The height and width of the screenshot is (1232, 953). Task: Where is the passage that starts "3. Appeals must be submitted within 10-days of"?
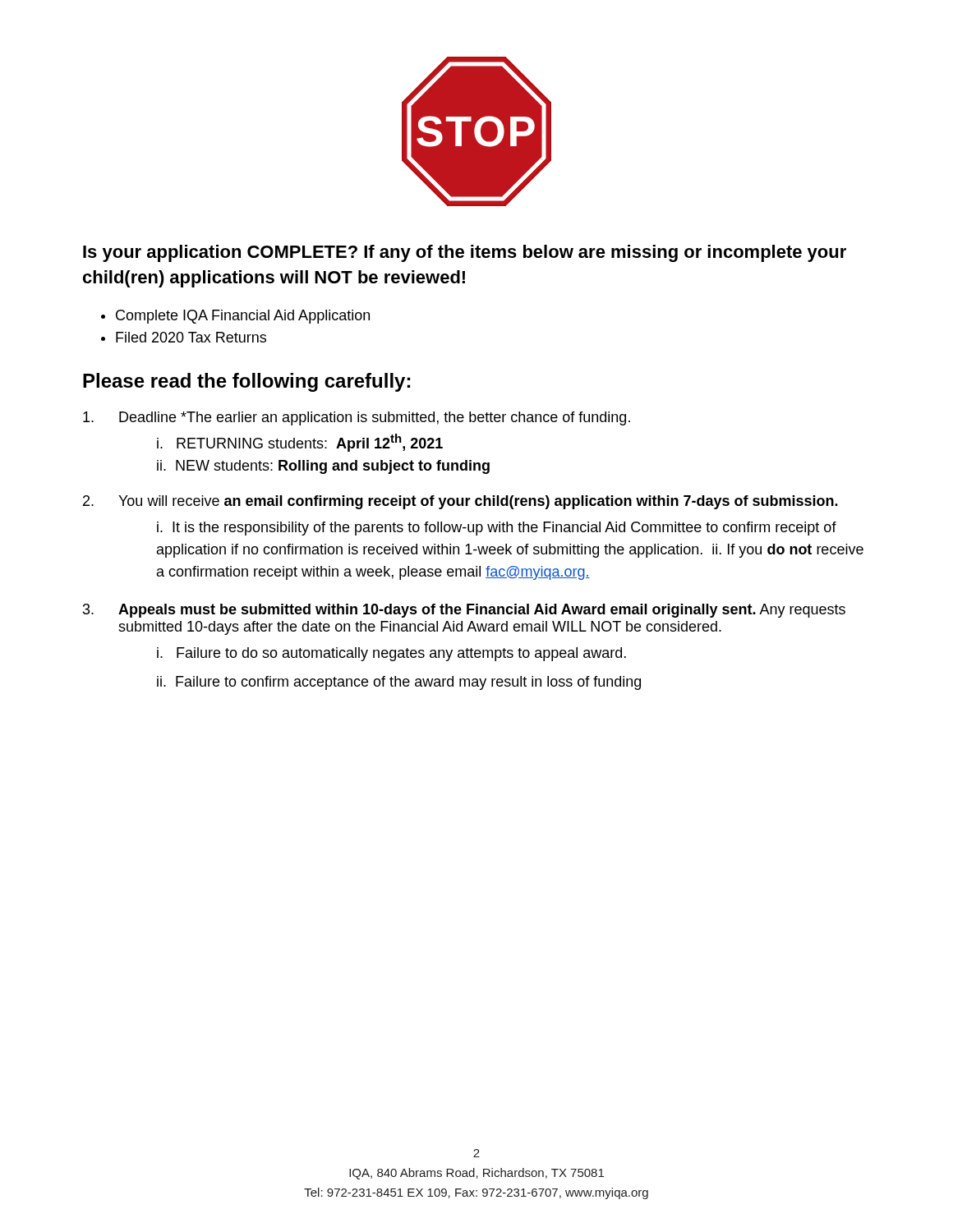click(x=476, y=647)
